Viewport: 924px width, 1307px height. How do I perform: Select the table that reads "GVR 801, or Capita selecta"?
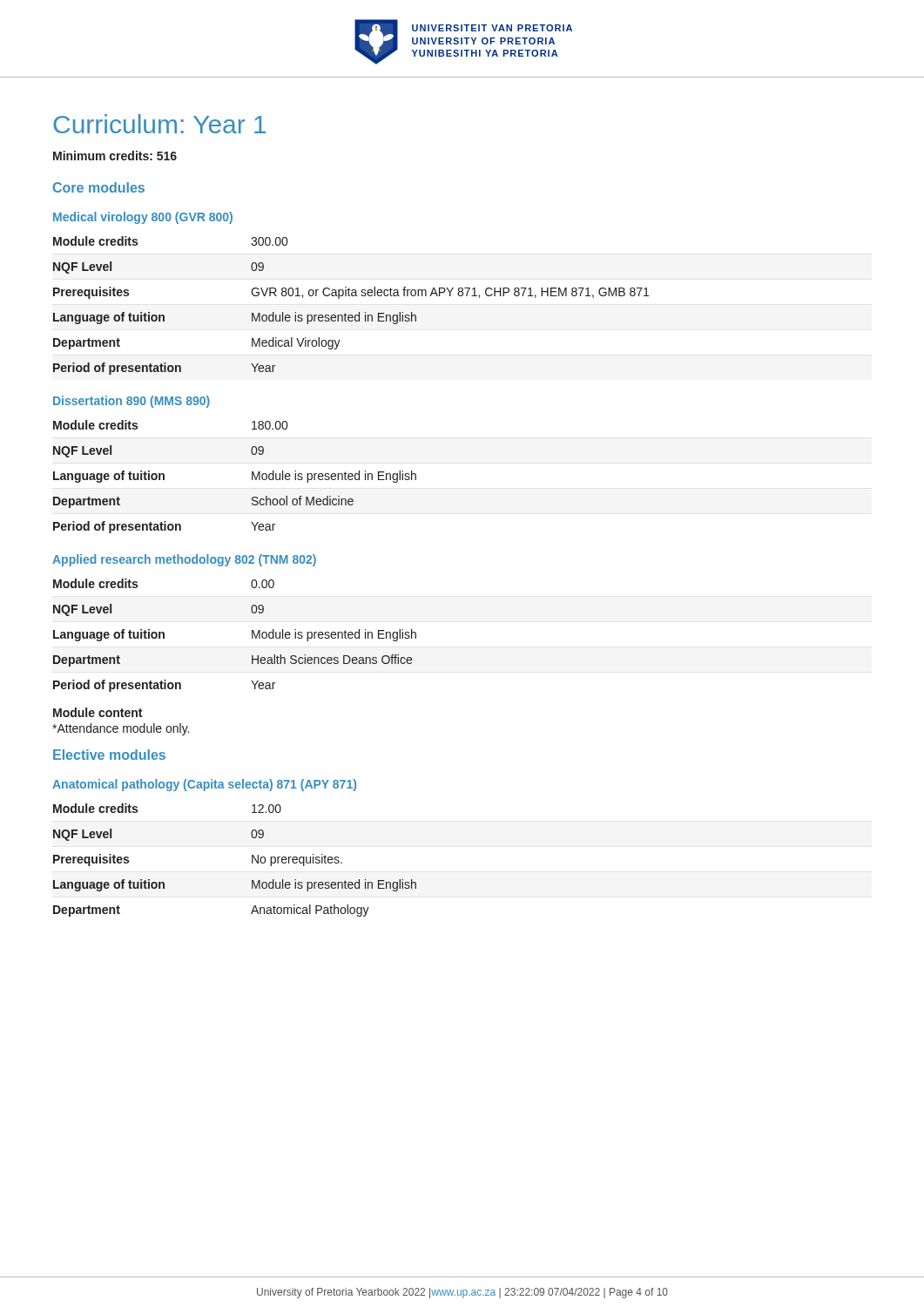click(x=462, y=305)
